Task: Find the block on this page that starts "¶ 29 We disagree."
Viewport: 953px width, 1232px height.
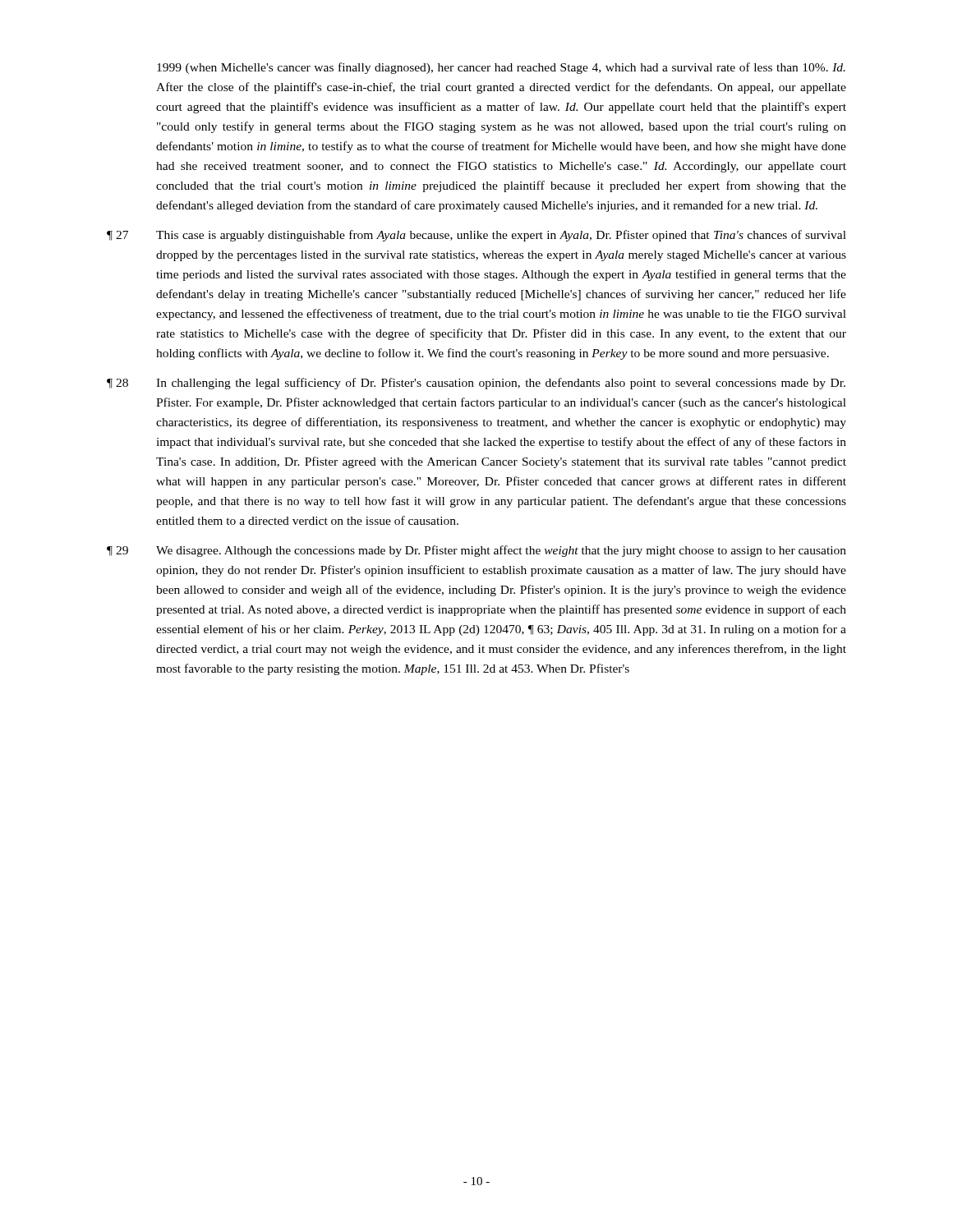Action: click(x=476, y=610)
